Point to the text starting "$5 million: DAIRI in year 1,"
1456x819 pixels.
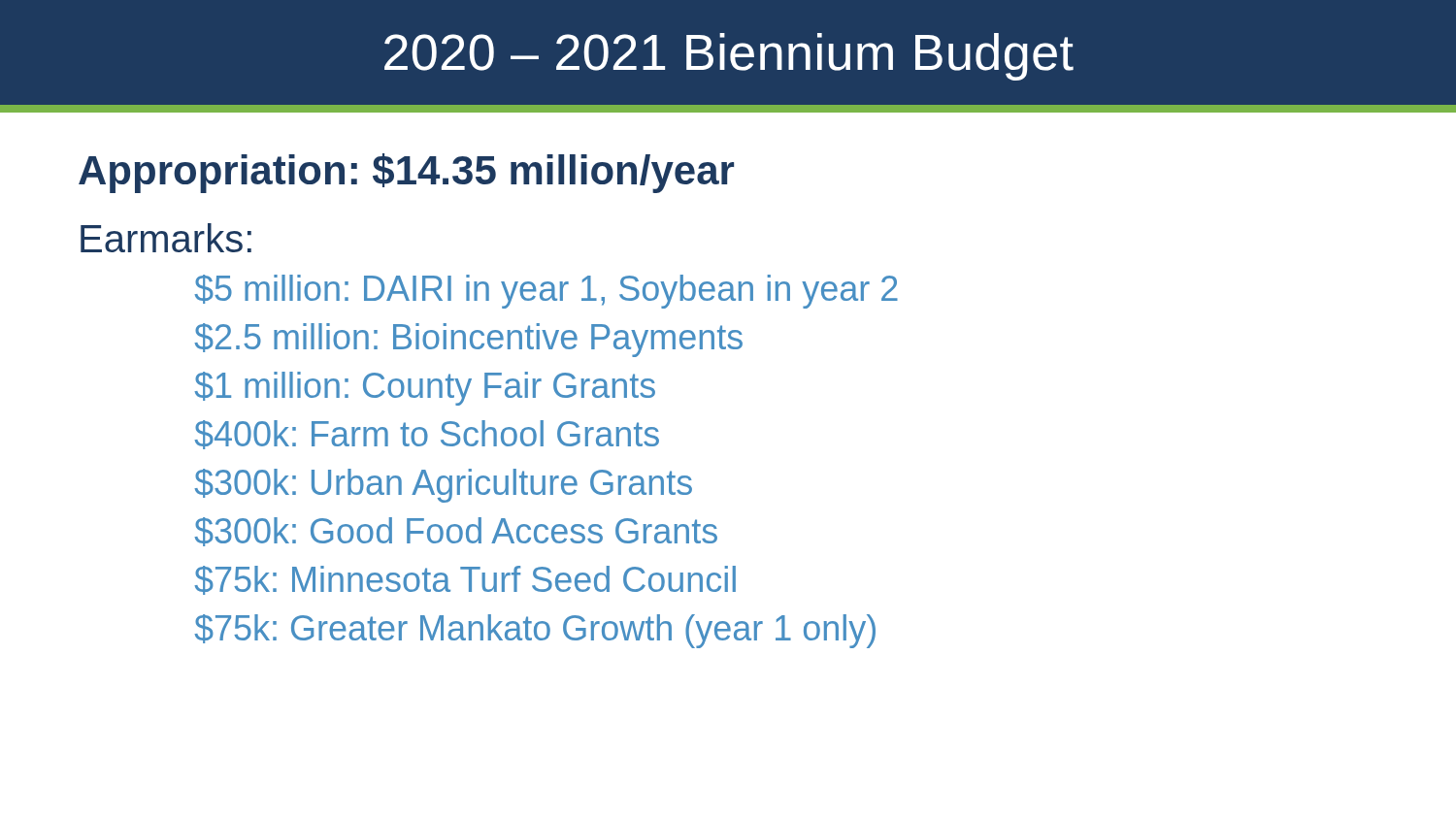click(547, 289)
